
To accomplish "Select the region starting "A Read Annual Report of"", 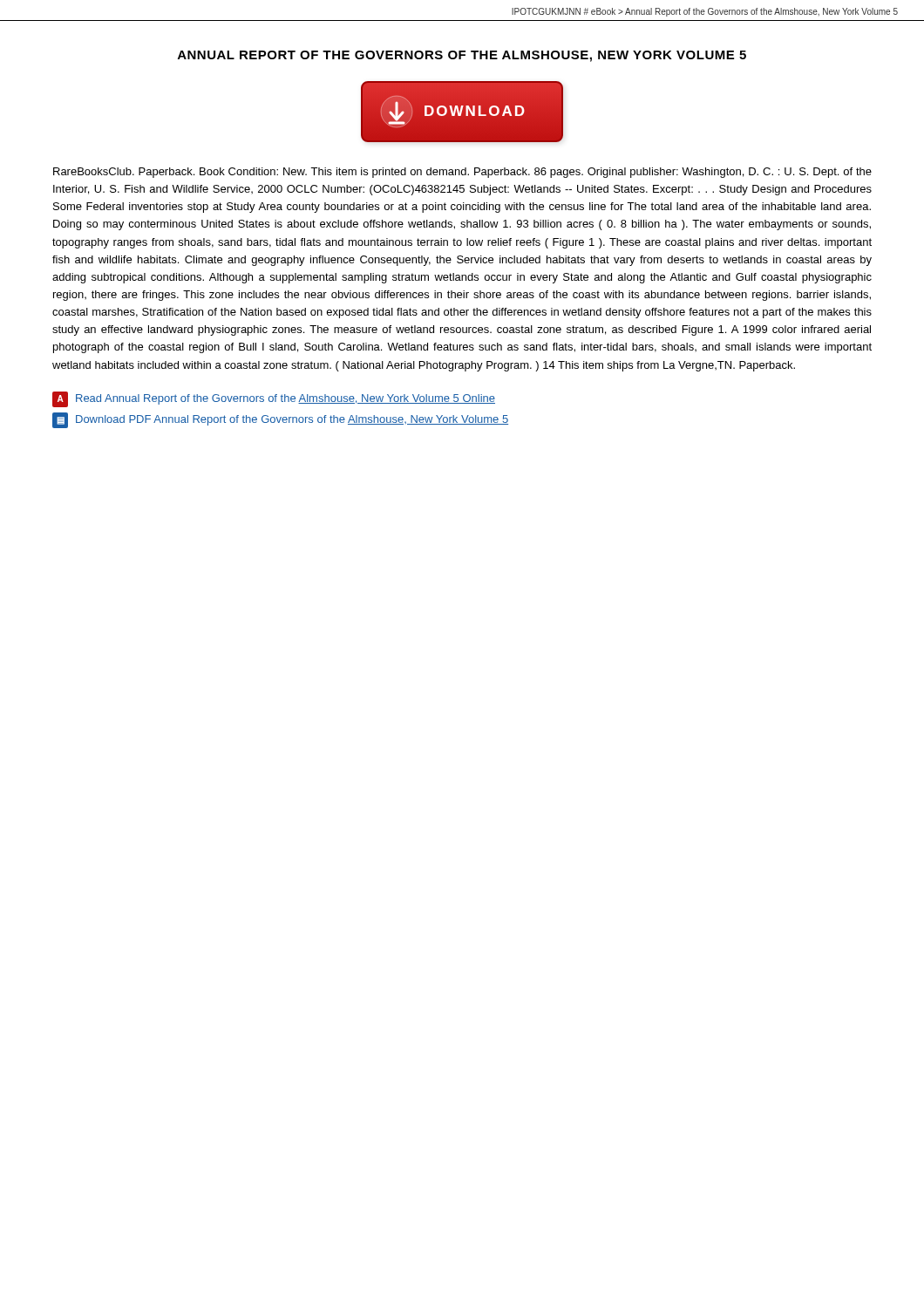I will tap(274, 399).
